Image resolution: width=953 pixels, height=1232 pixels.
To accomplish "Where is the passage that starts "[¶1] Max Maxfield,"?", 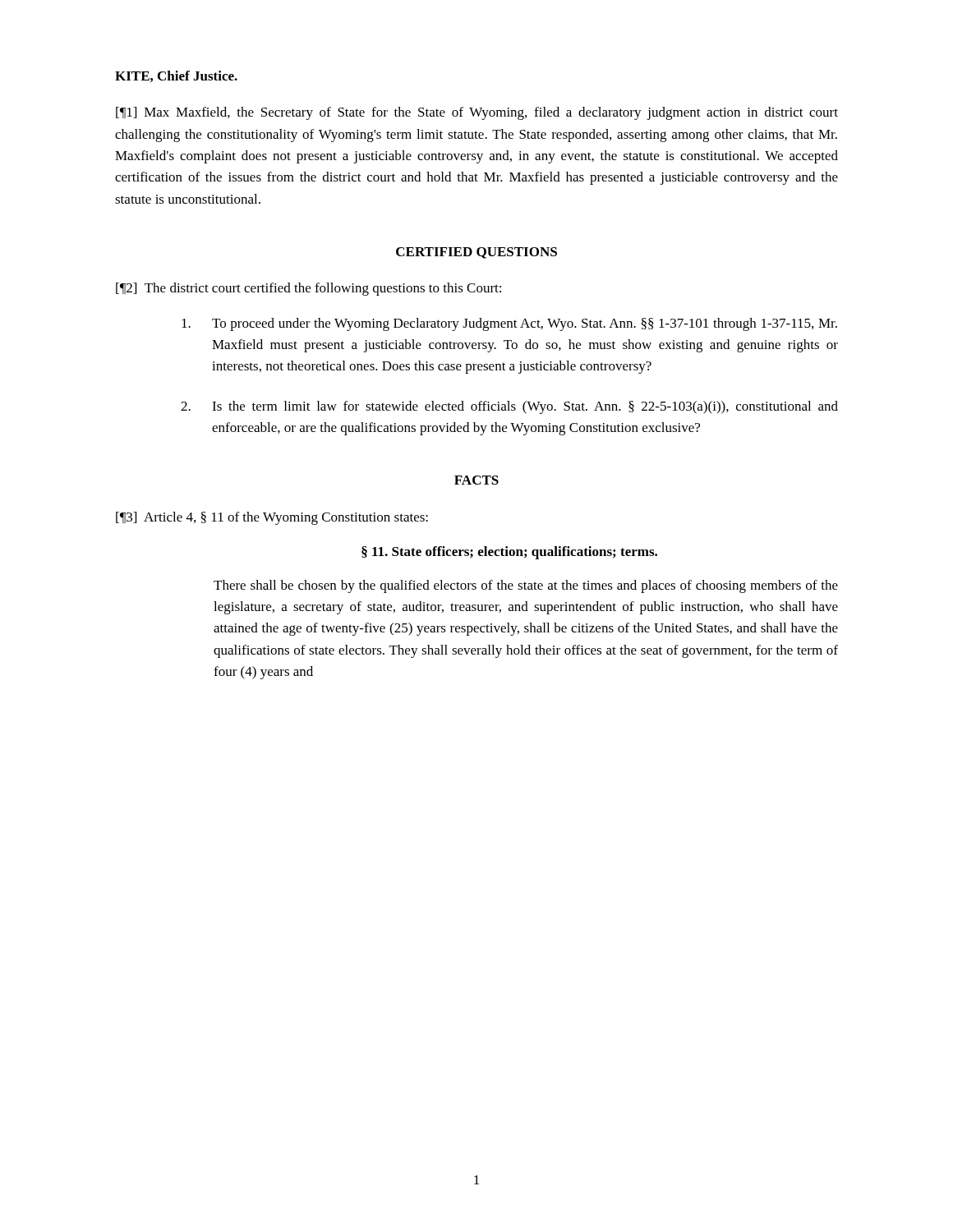I will pyautogui.click(x=476, y=156).
